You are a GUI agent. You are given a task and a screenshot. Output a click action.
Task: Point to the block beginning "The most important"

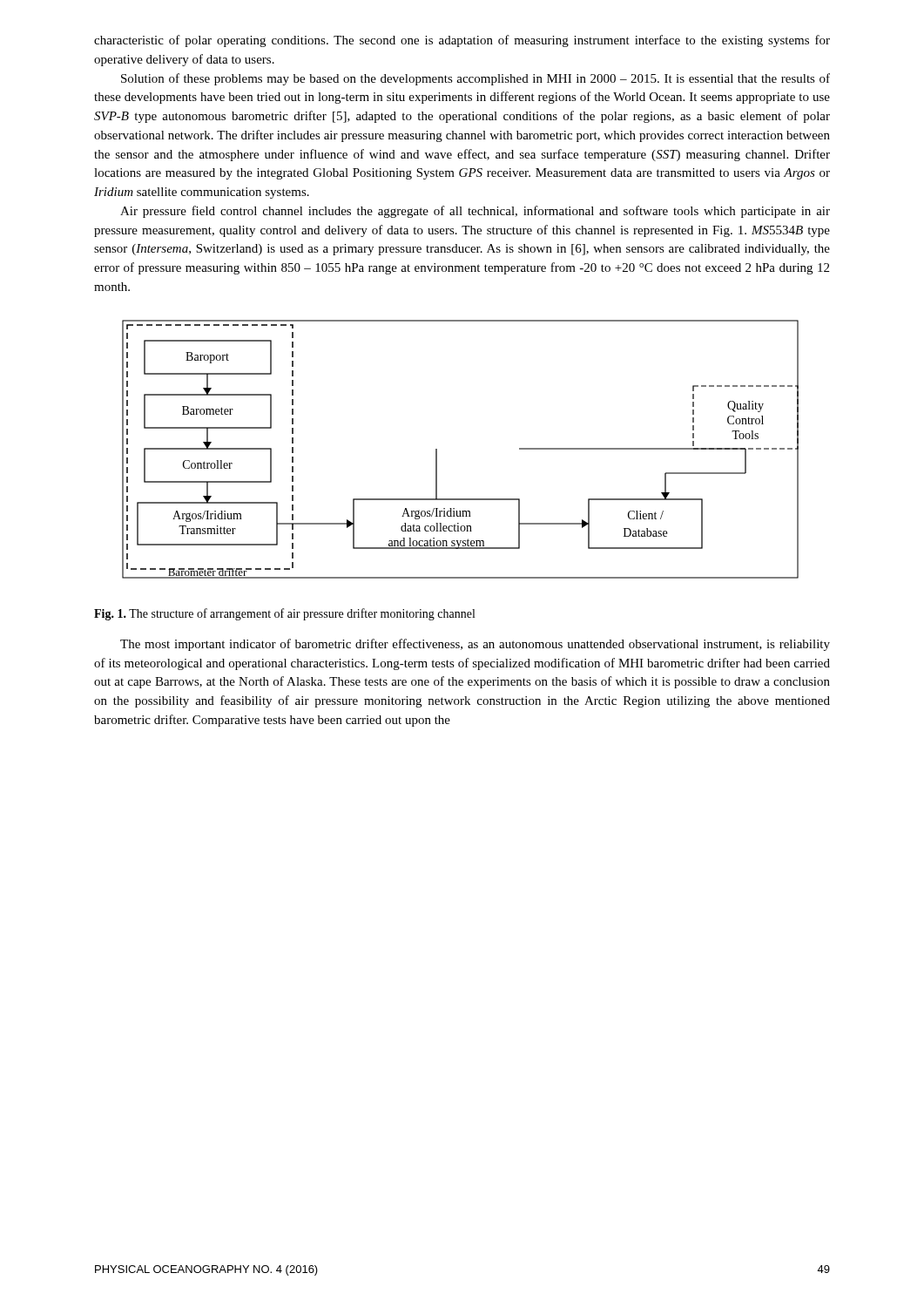(462, 682)
